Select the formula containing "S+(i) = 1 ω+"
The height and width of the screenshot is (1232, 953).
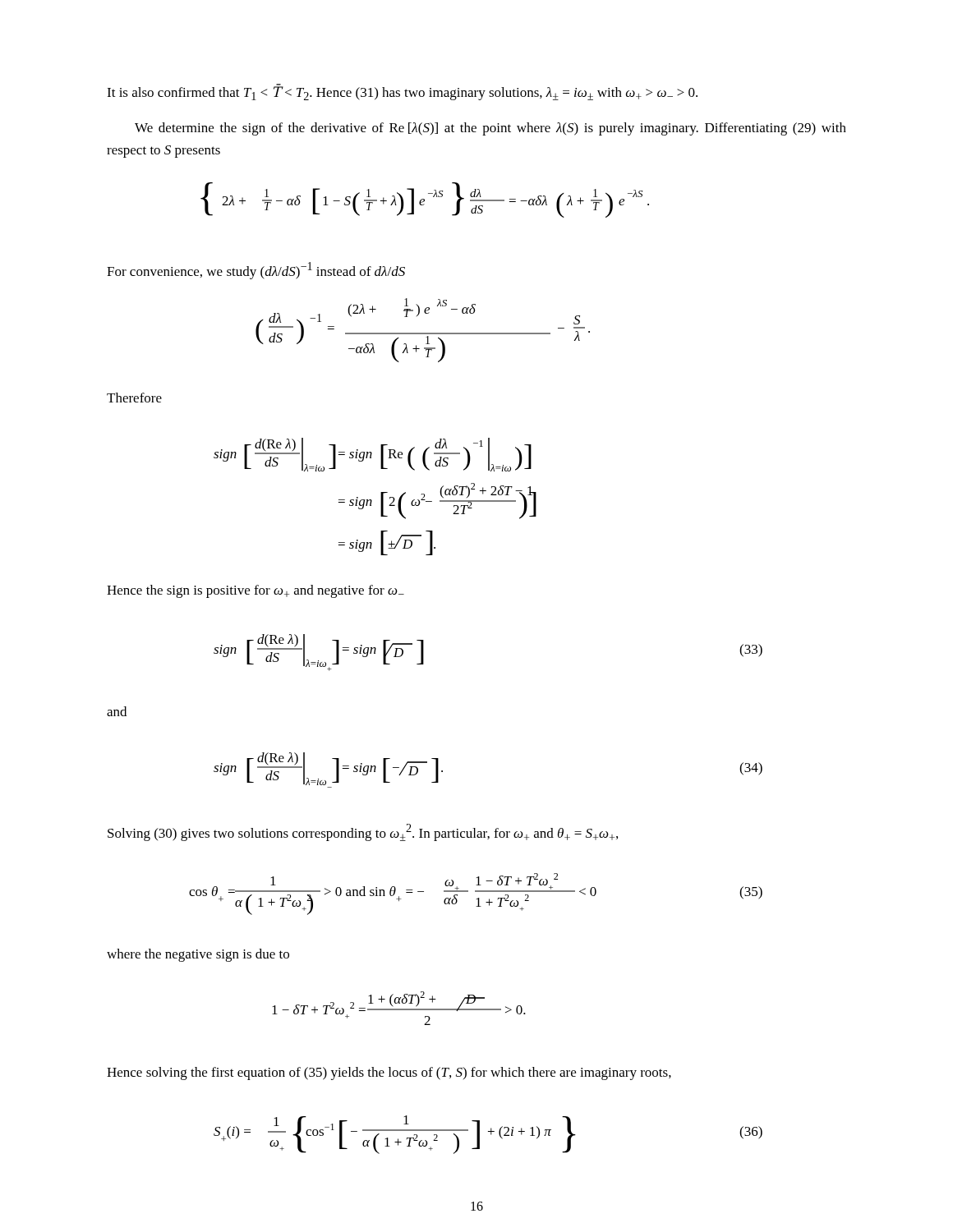pos(476,1132)
